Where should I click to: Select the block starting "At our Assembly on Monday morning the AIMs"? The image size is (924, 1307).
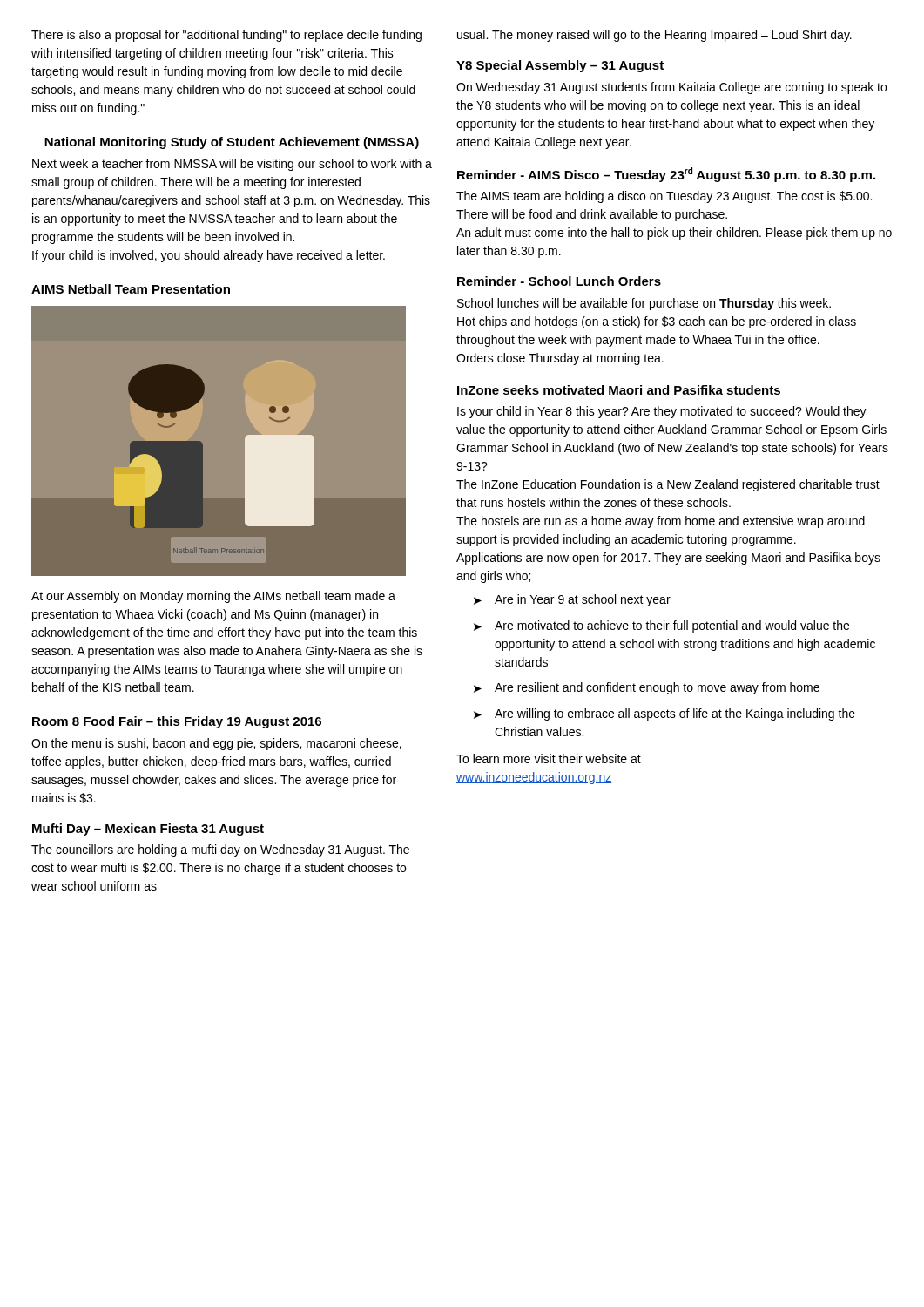[227, 642]
